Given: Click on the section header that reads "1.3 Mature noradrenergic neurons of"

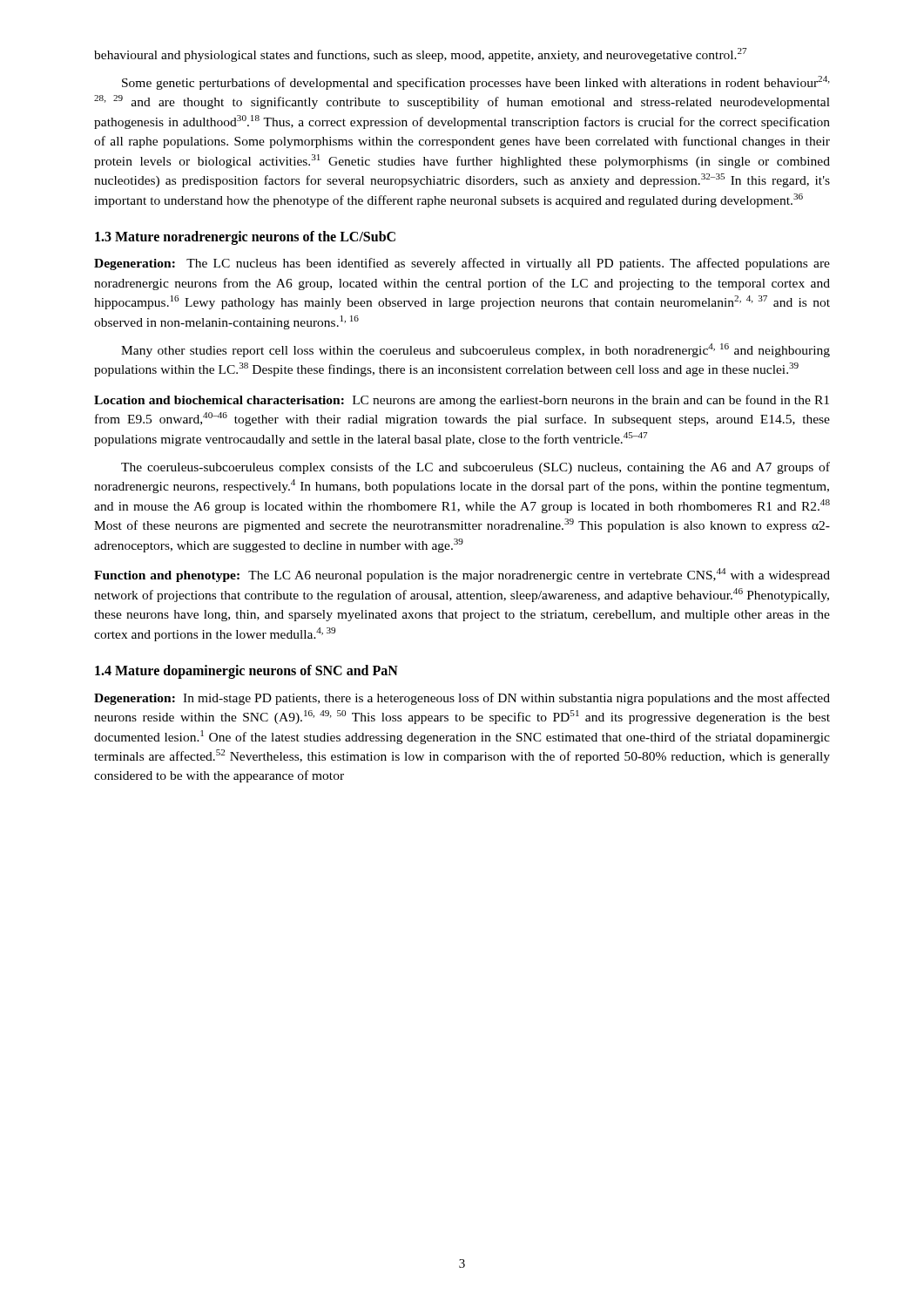Looking at the screenshot, I should (x=245, y=237).
